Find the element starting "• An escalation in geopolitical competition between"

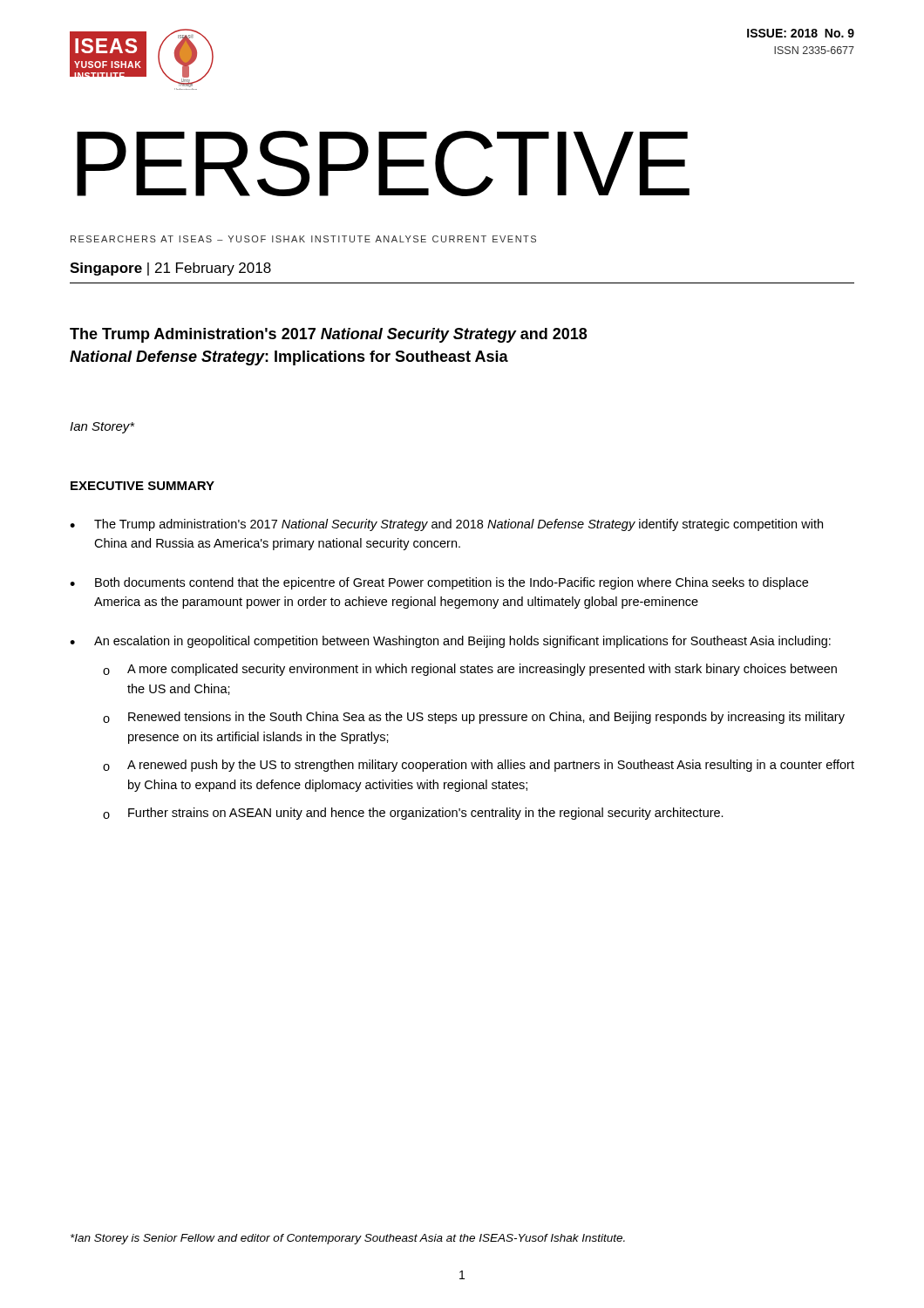coord(462,732)
